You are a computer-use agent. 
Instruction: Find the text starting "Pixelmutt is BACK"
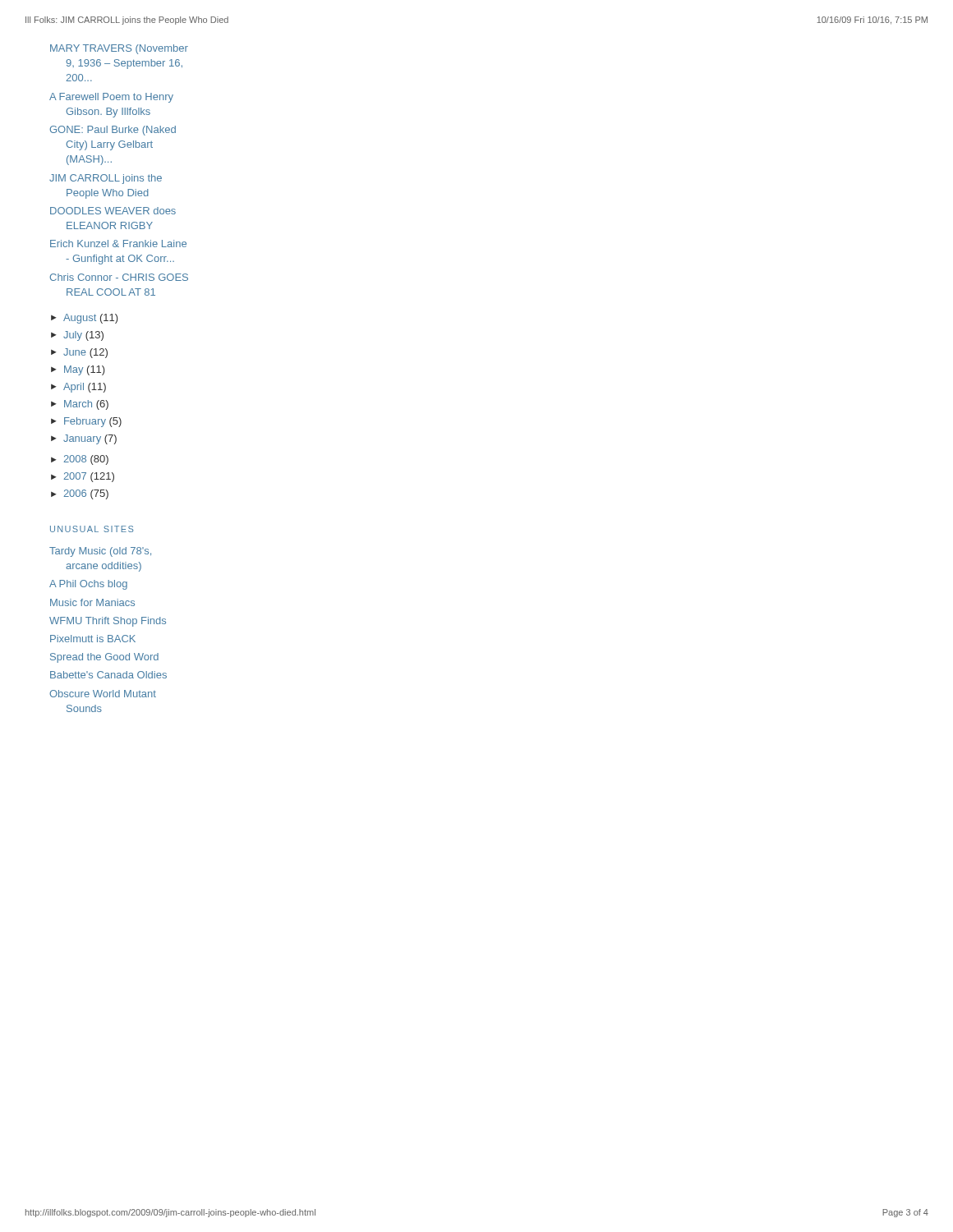pos(93,639)
